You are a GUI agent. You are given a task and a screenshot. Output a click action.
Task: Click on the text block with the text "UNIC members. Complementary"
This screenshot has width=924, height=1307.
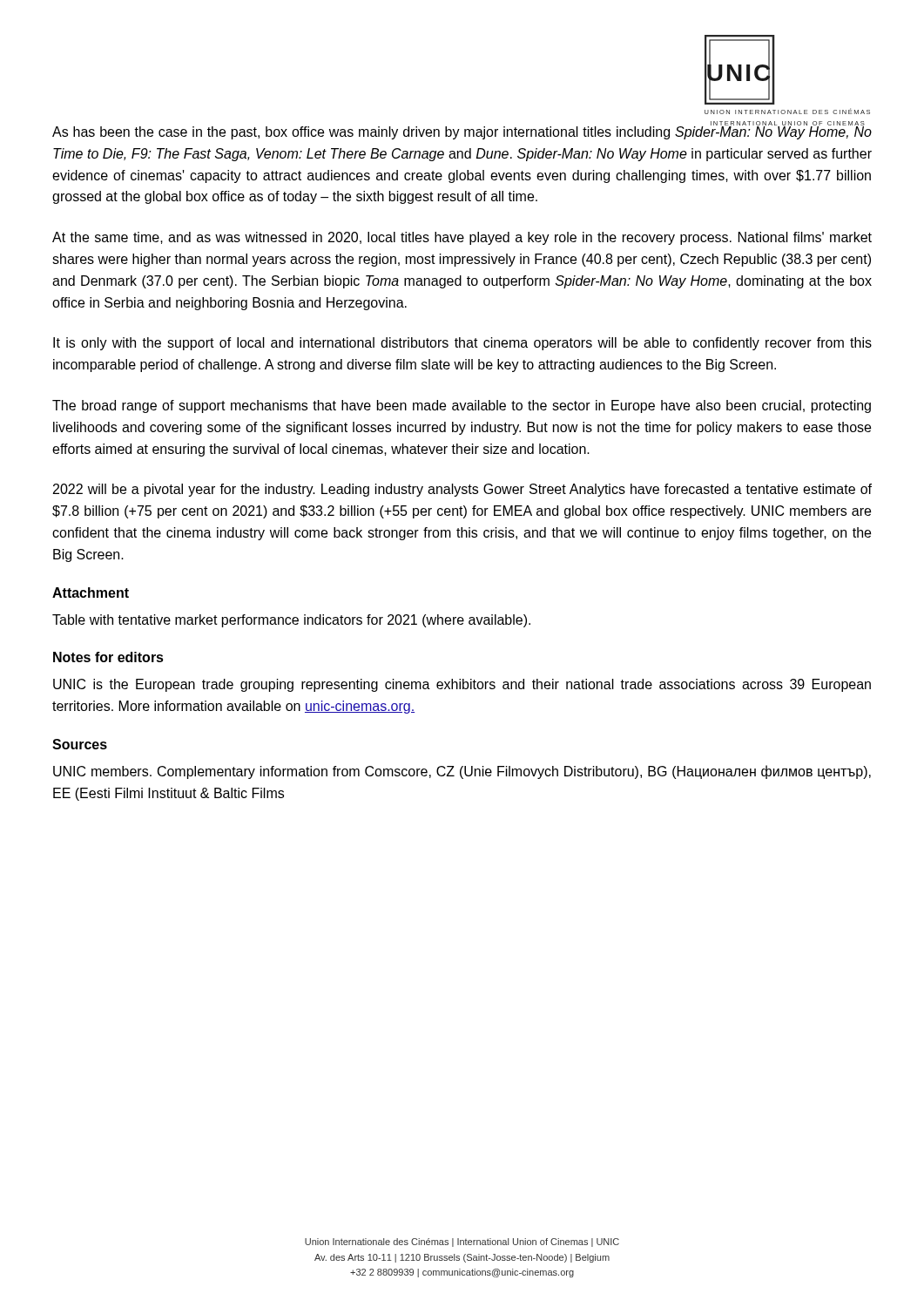pyautogui.click(x=462, y=782)
